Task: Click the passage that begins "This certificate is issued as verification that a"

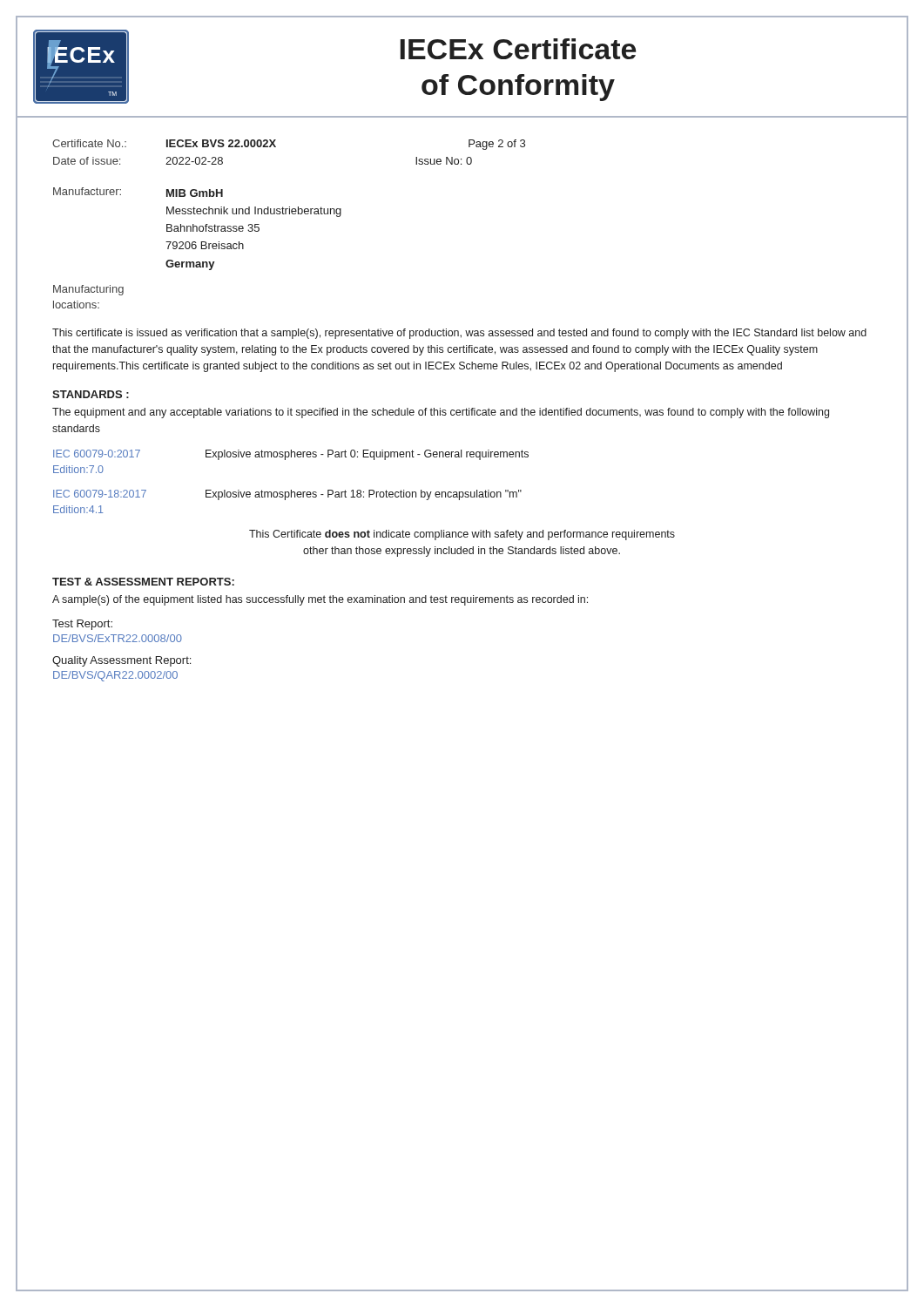Action: [x=460, y=349]
